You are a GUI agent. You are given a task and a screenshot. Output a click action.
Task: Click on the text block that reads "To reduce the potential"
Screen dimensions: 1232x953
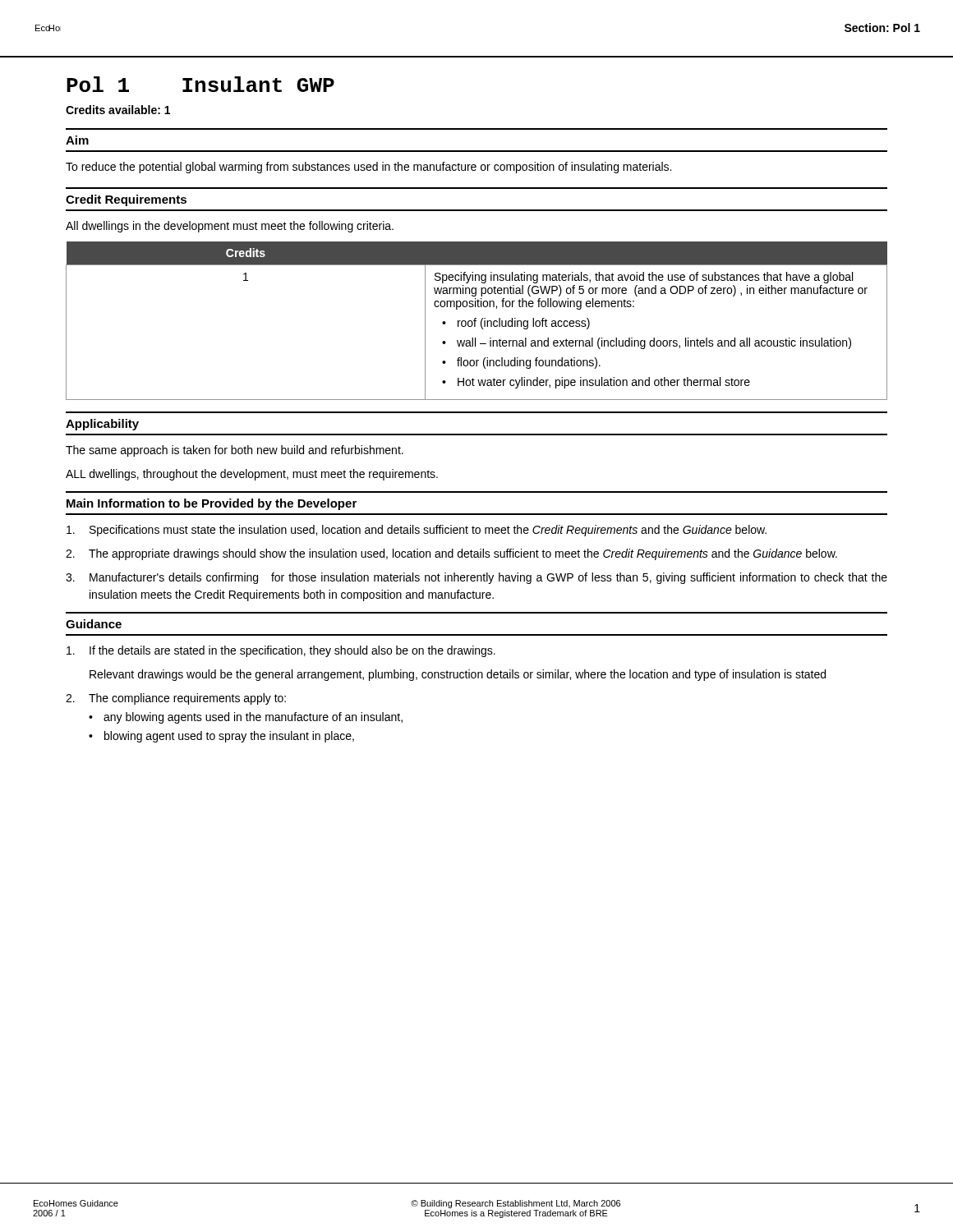coord(369,167)
